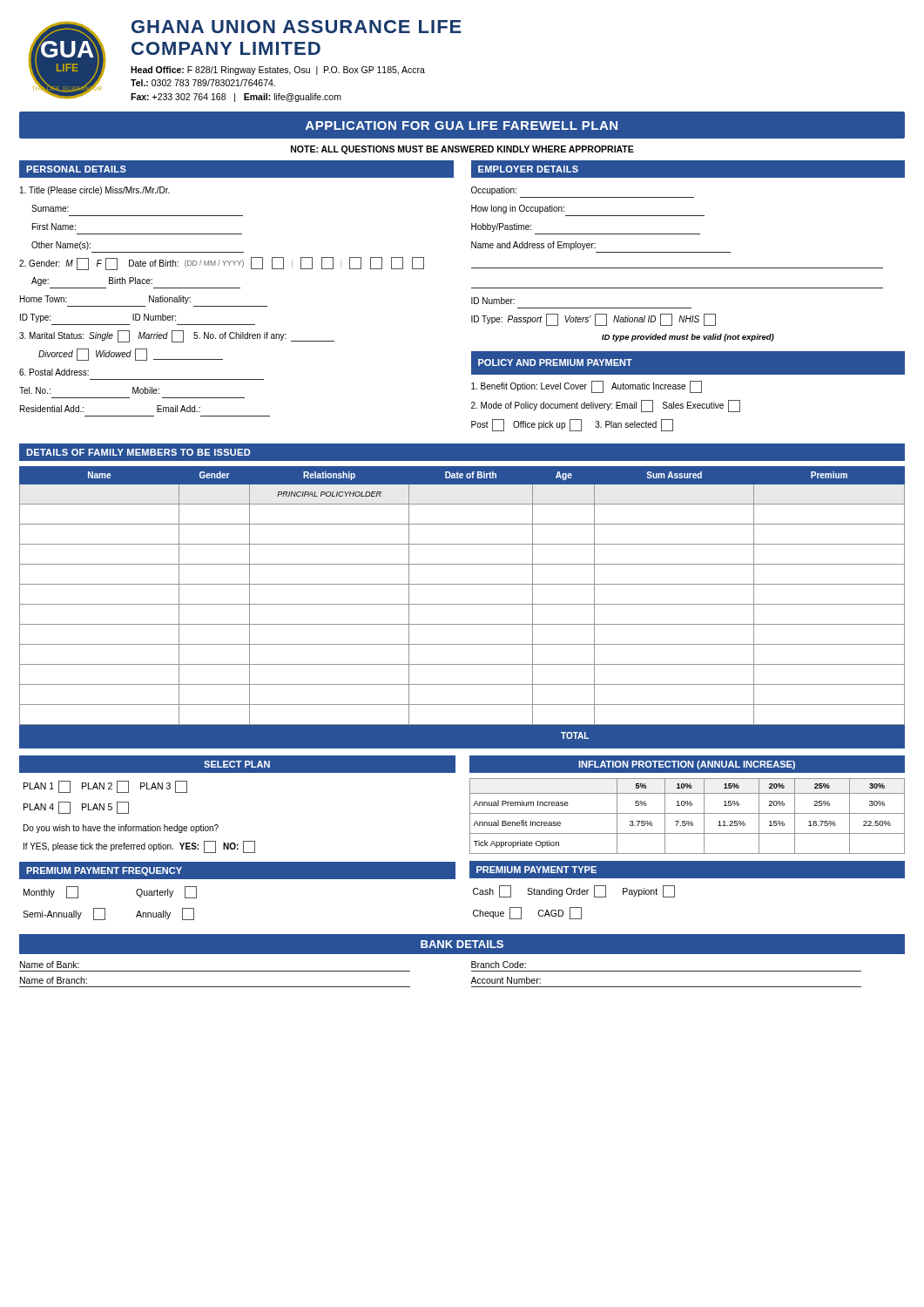
Task: Find the text block starting "PLAN 1 PLAN 2 PLAN 3 PLAN 4"
Action: coord(105,787)
